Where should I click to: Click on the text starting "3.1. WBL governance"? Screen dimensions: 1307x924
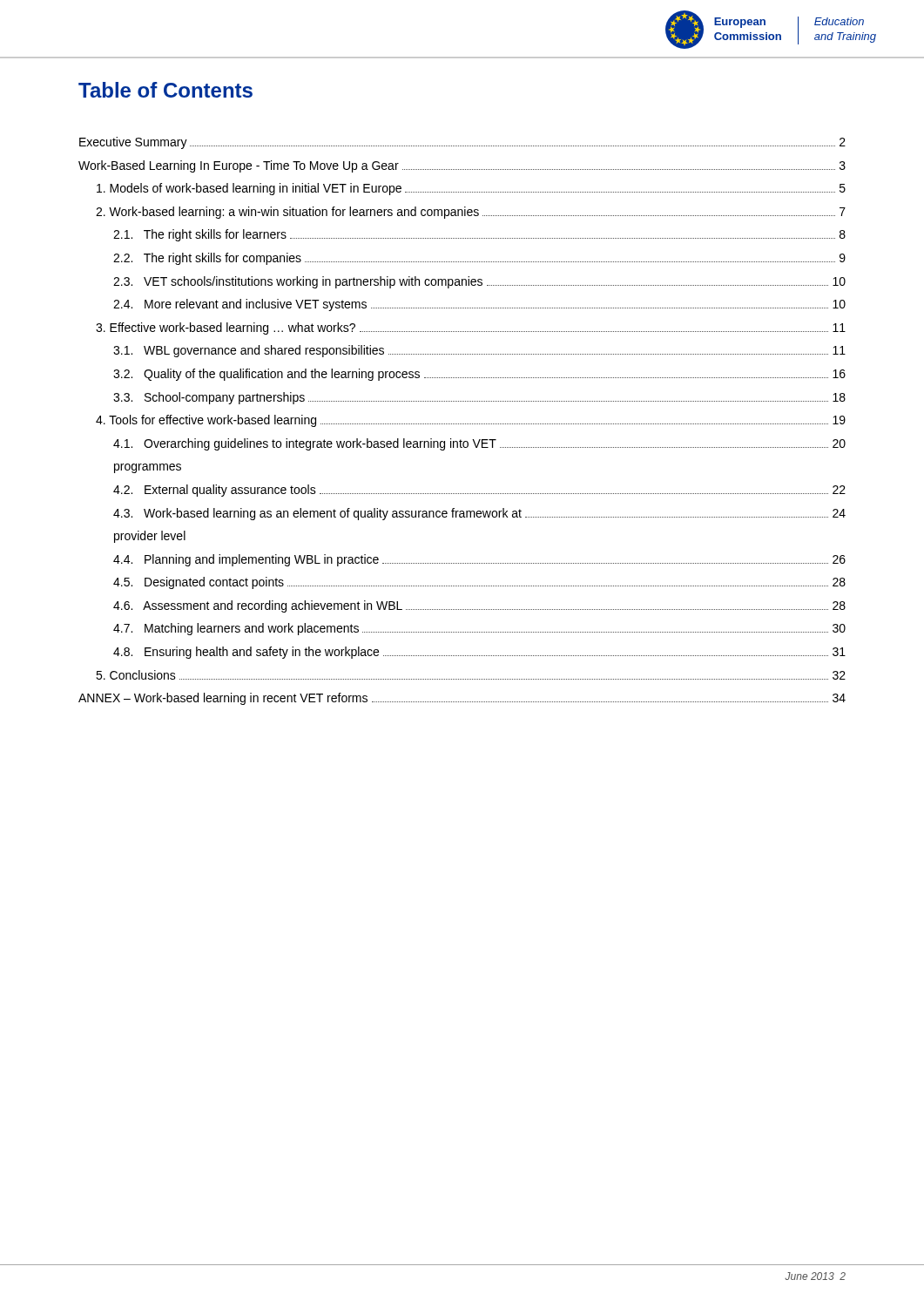pos(462,351)
